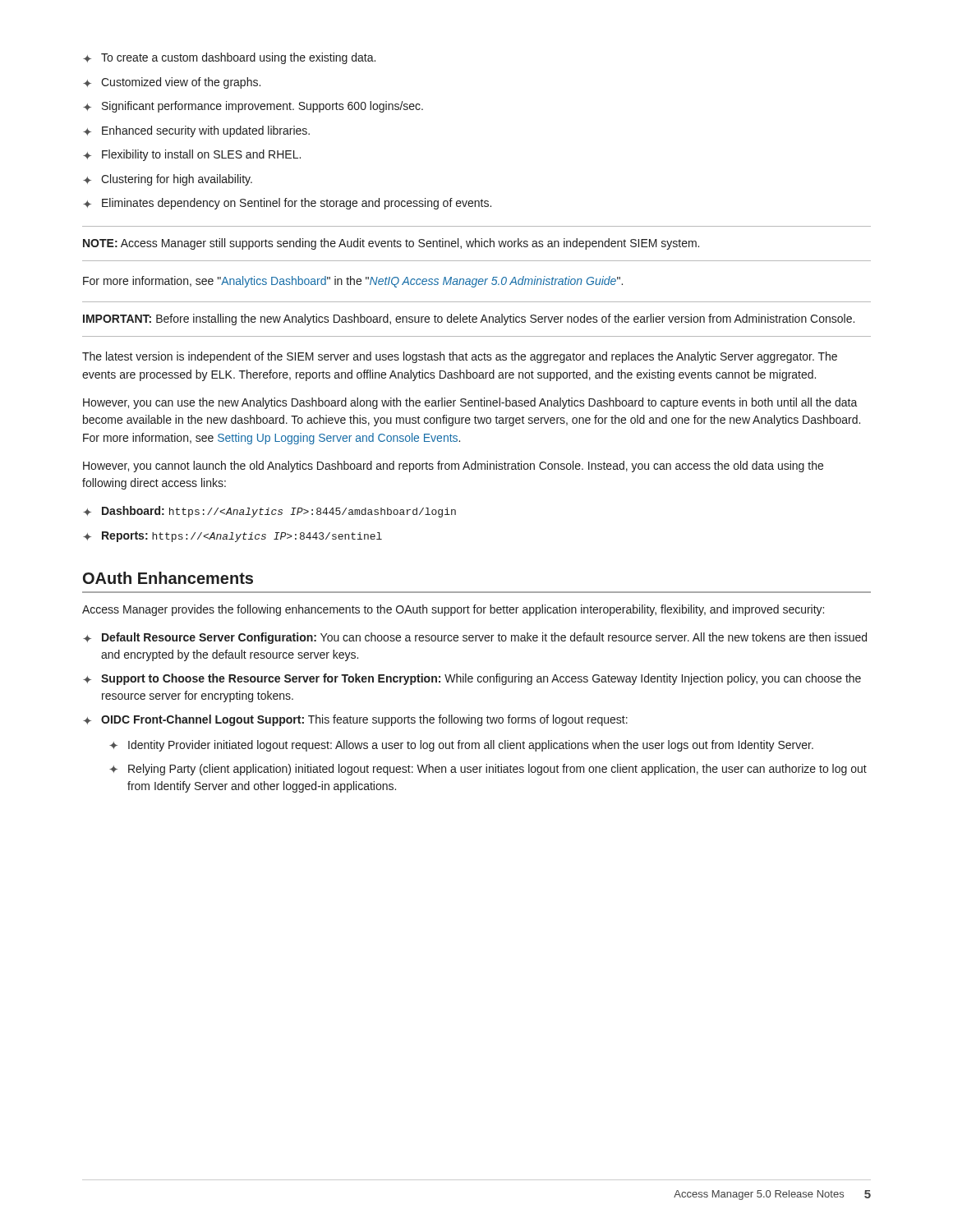Locate the list item that reads "✦Clustering for high"

(x=168, y=180)
